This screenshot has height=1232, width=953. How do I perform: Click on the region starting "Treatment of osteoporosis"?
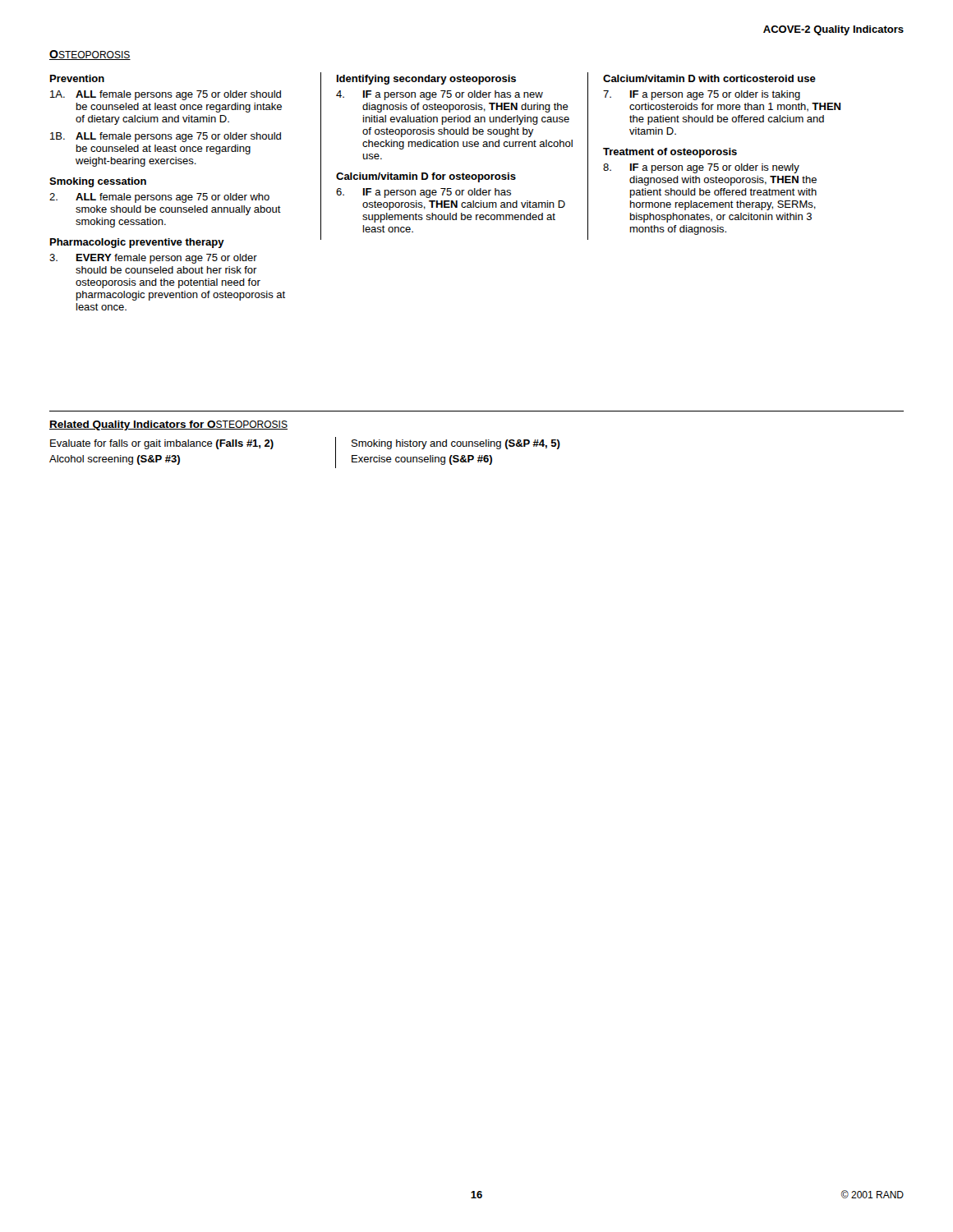670,152
